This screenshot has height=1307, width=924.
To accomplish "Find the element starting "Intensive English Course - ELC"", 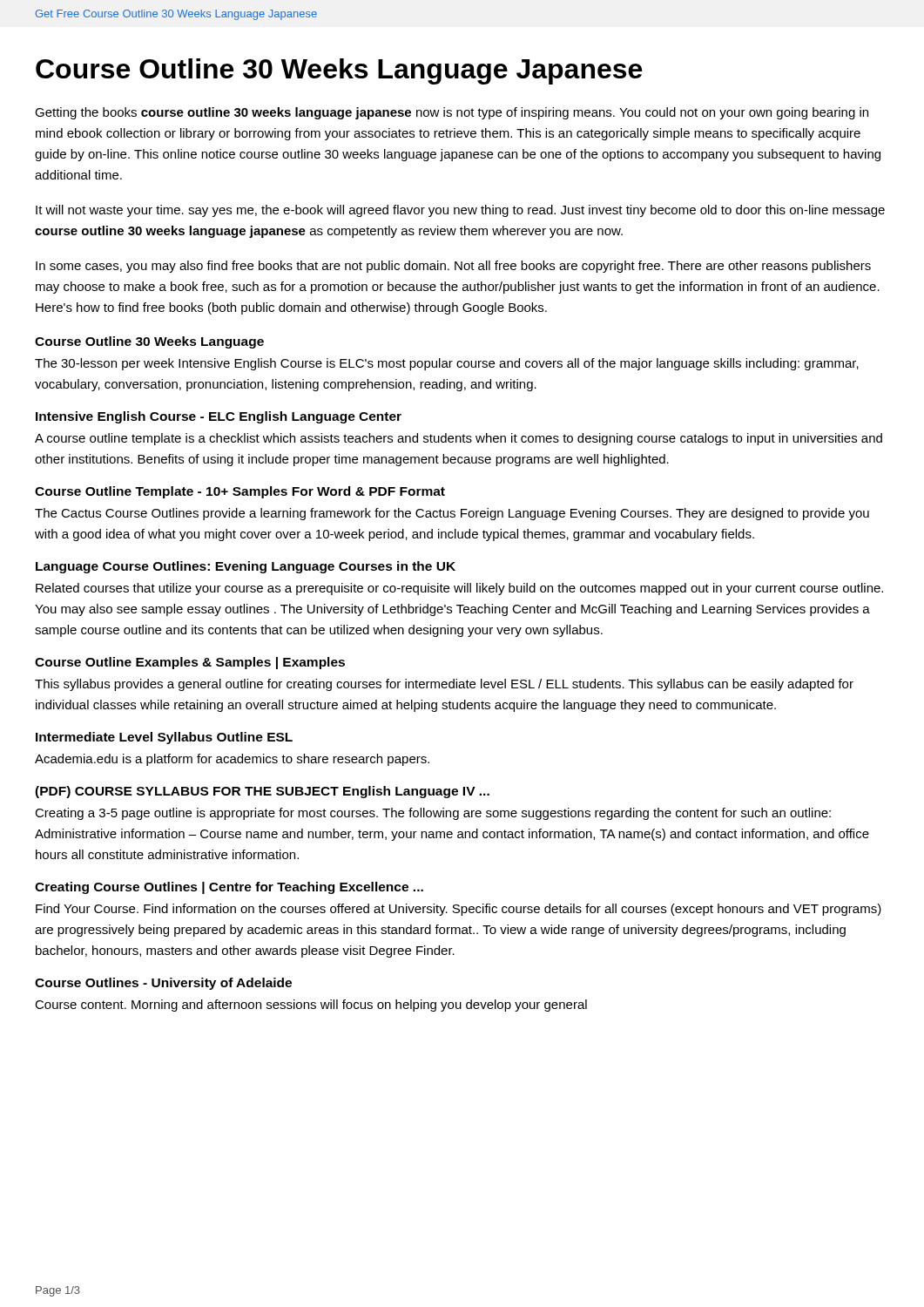I will tap(218, 416).
